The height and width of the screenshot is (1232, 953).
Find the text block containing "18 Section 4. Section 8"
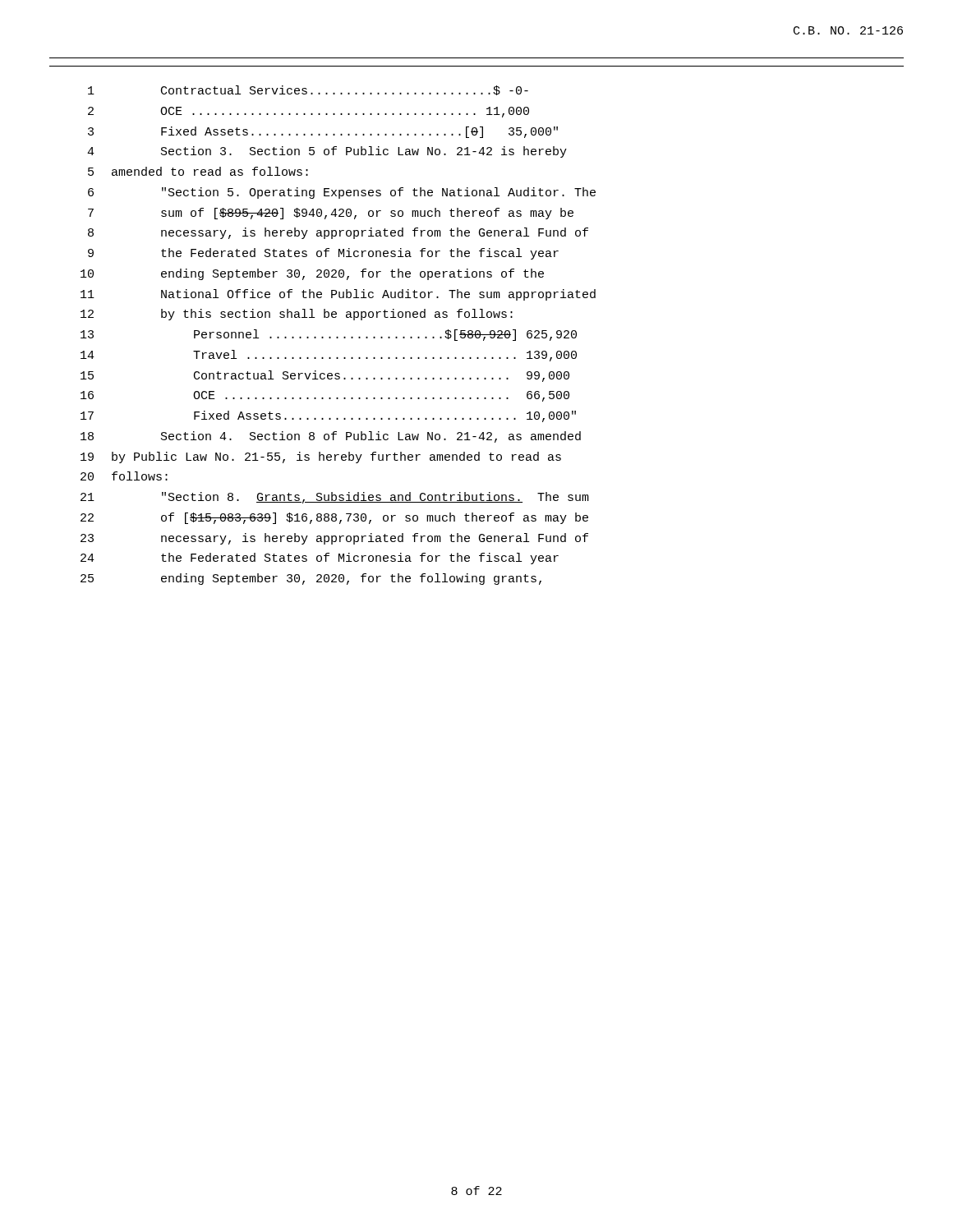pyautogui.click(x=476, y=438)
